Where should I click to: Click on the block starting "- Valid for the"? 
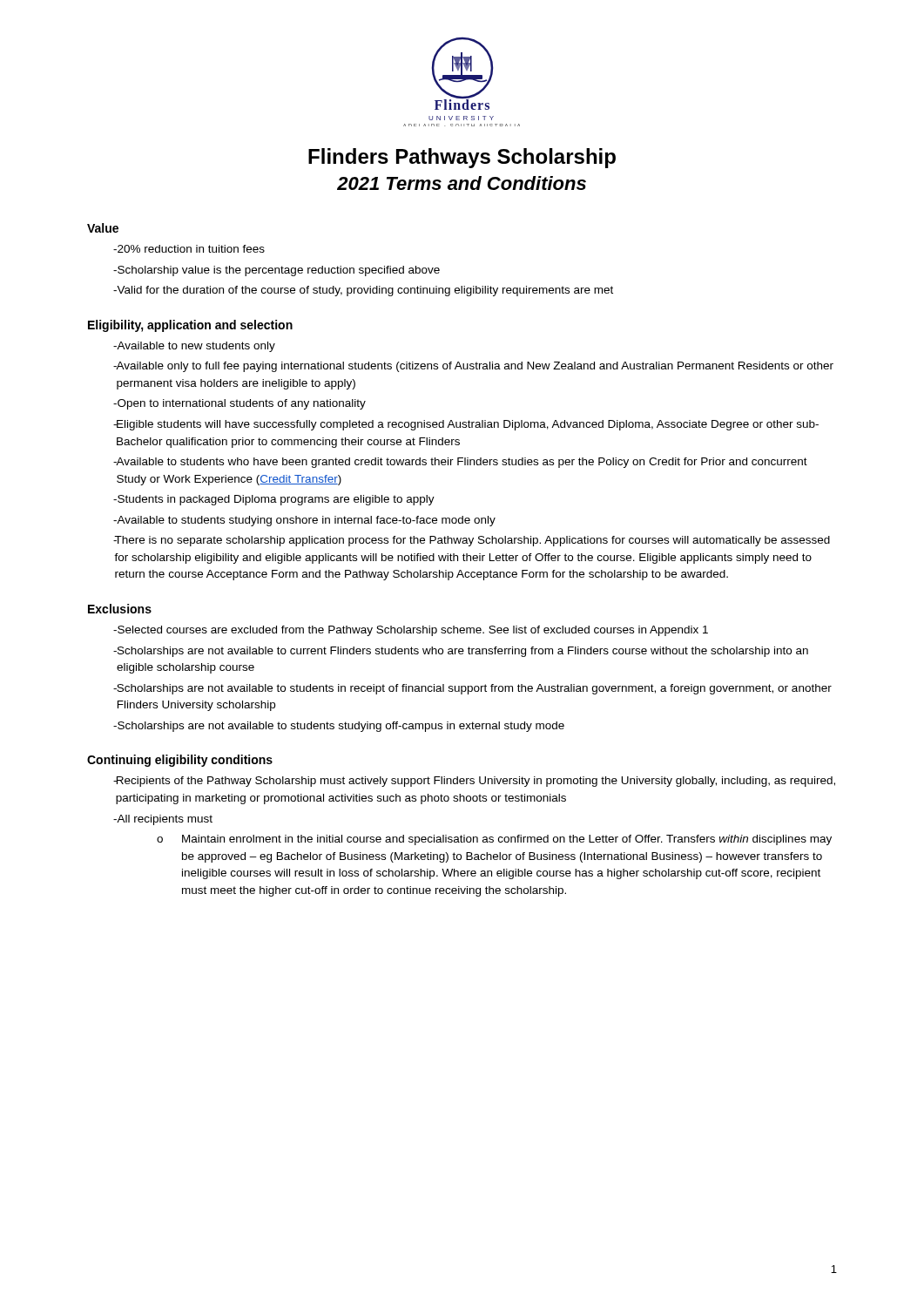point(350,290)
